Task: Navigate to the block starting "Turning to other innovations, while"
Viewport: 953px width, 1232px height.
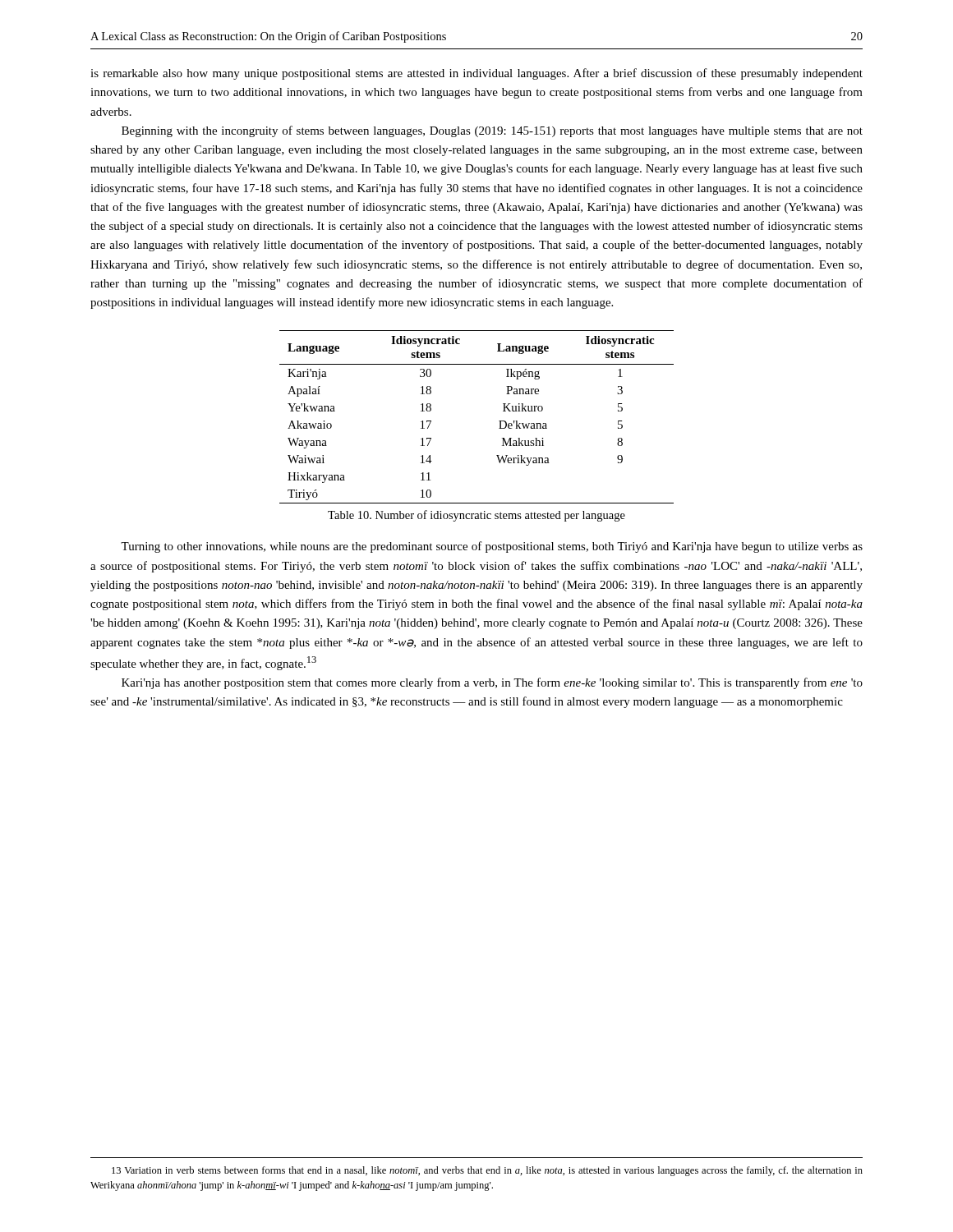Action: 476,605
